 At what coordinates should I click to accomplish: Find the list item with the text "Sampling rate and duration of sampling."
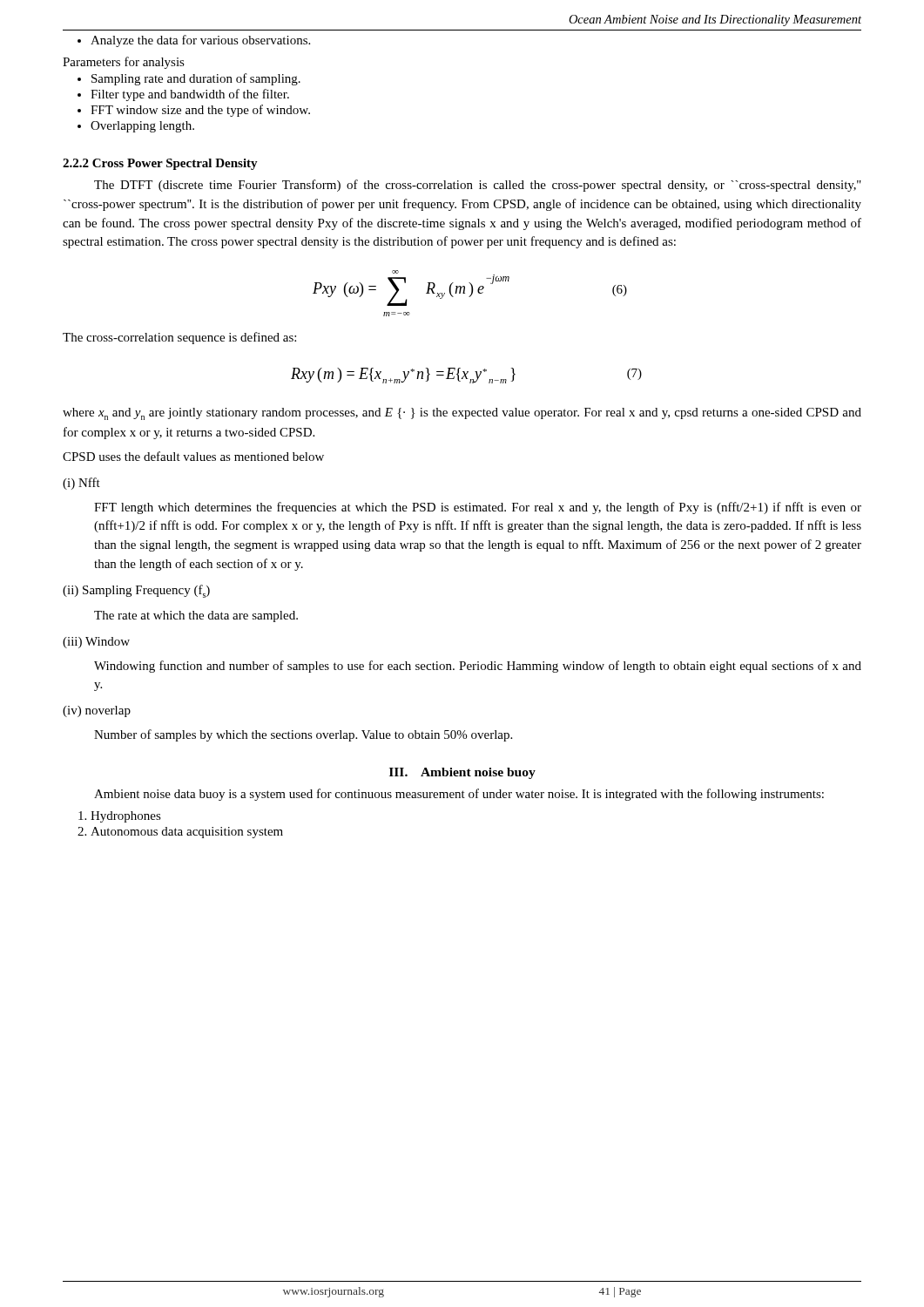(189, 79)
